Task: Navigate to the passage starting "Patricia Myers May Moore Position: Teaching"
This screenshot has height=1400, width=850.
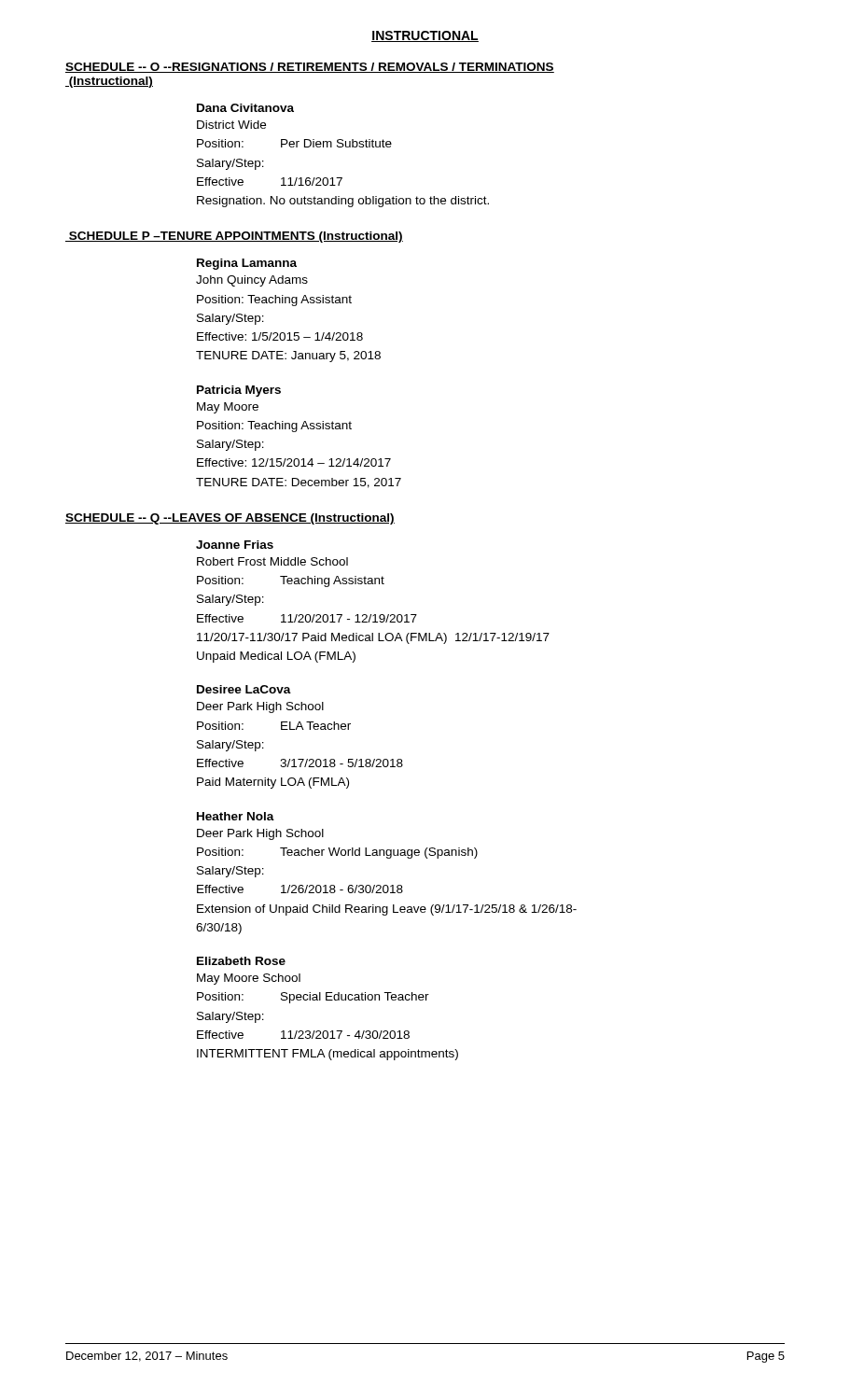Action: click(239, 391)
